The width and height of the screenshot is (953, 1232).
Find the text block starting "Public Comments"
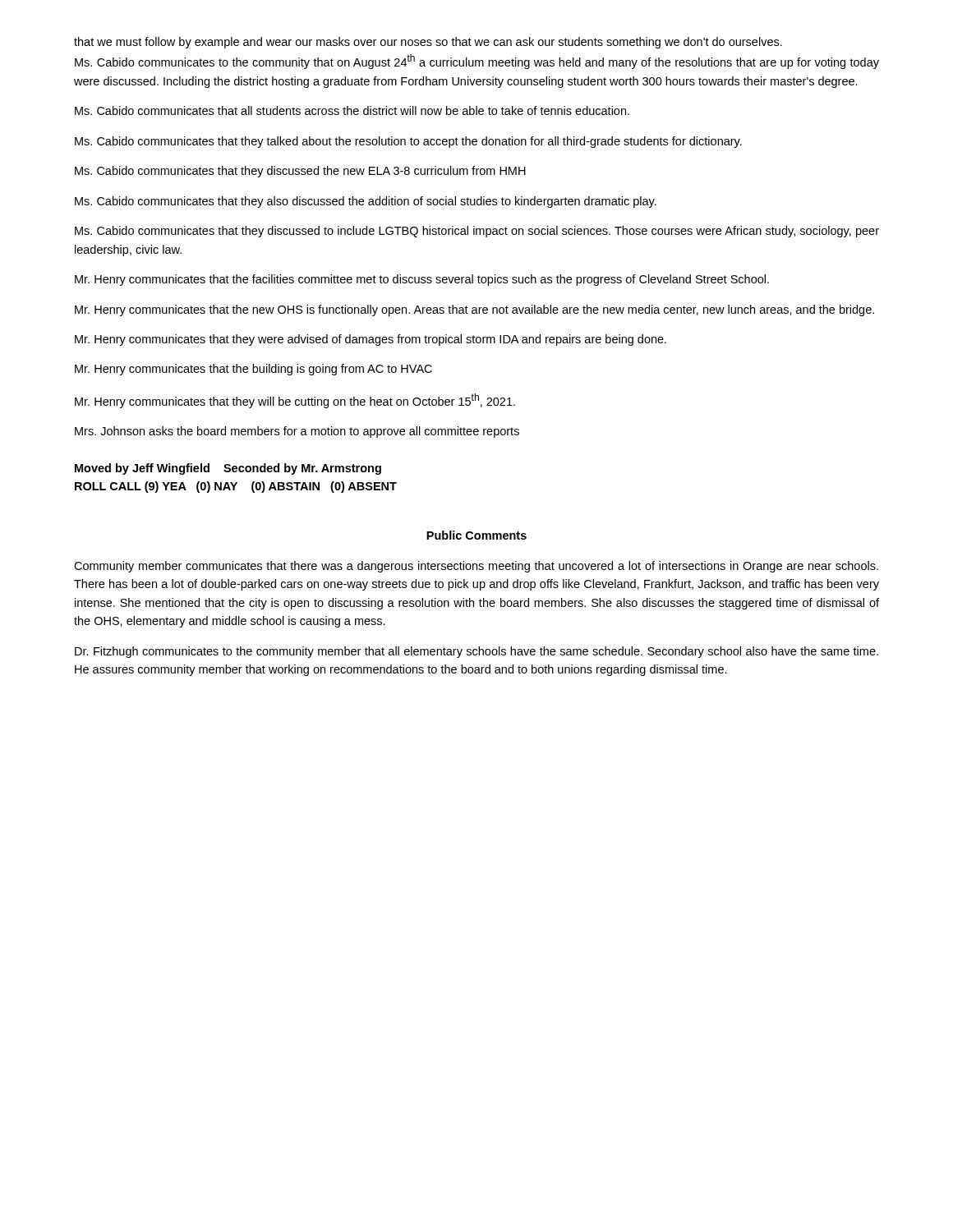pyautogui.click(x=476, y=535)
